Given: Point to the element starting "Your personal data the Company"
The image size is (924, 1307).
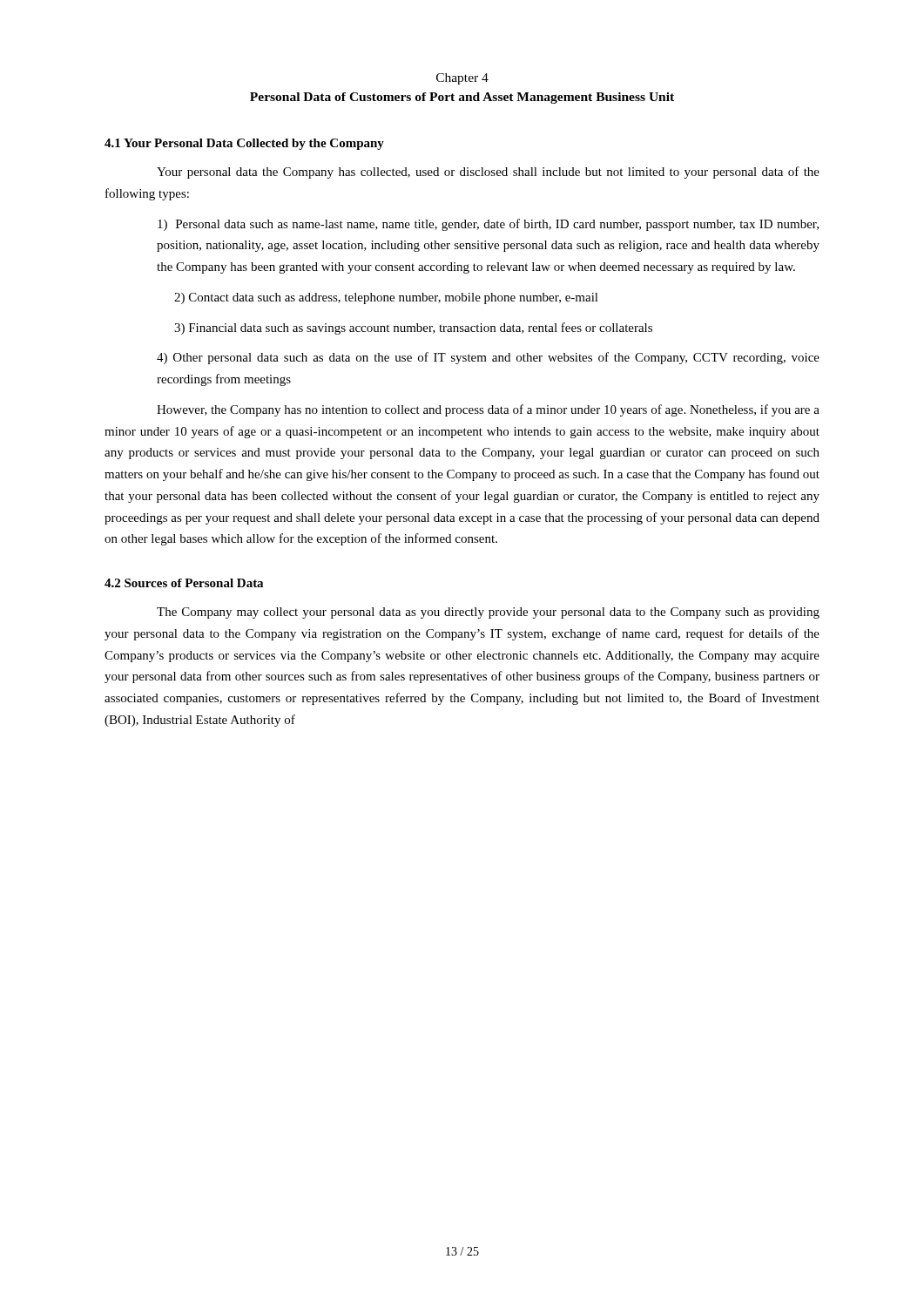Looking at the screenshot, I should pos(462,182).
